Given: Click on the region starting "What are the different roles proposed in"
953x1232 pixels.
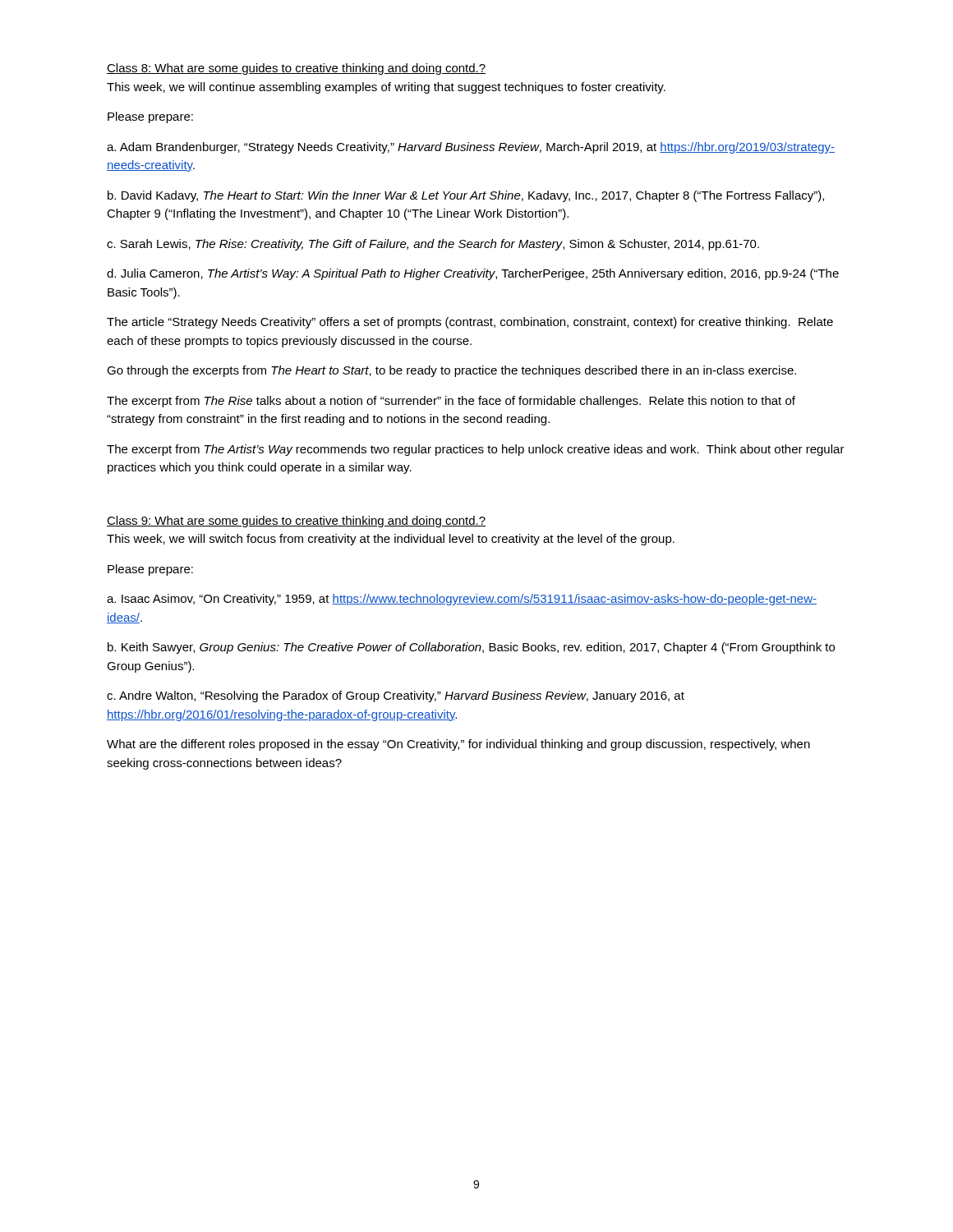Looking at the screenshot, I should pos(459,753).
